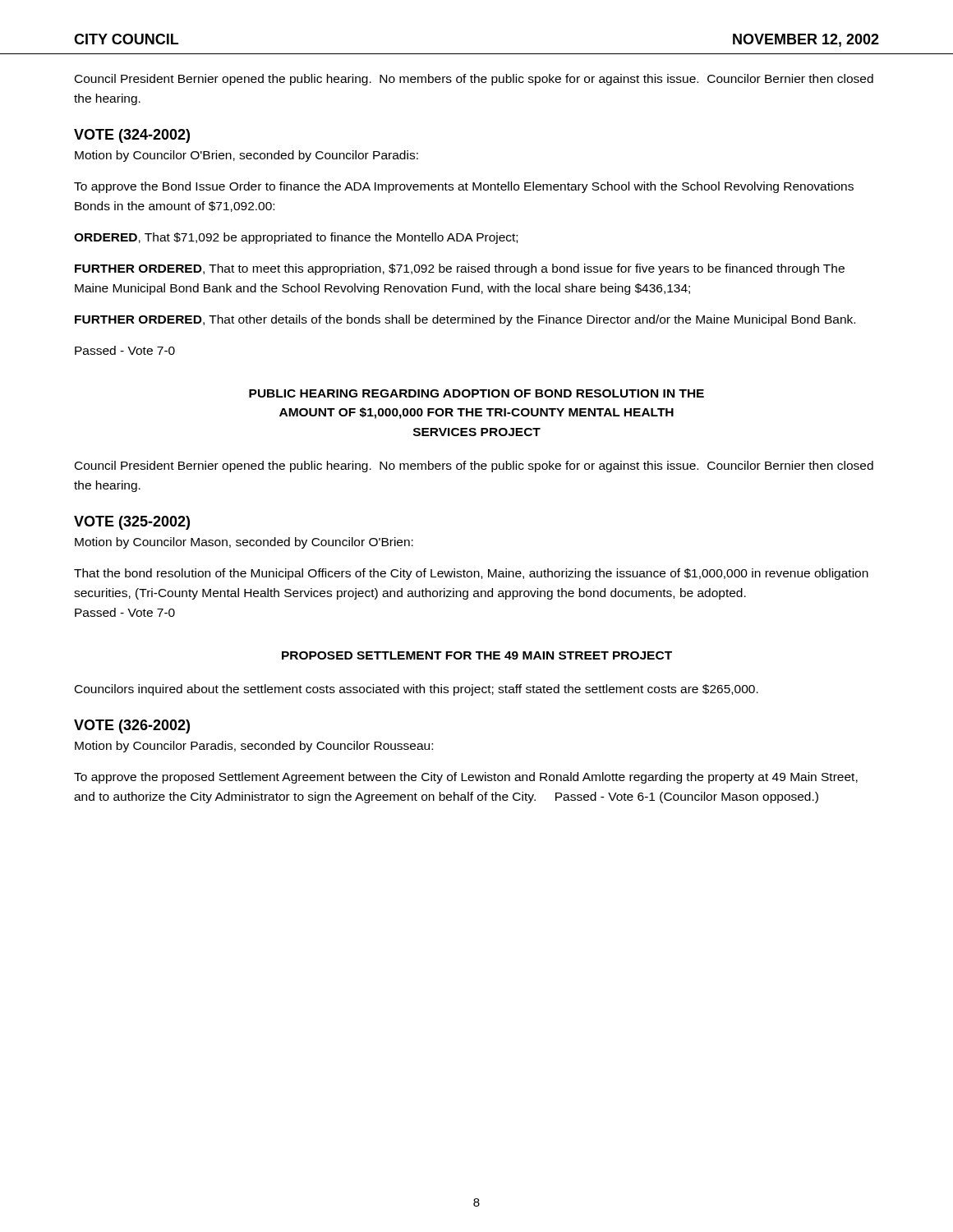Find "Passed - Vote 7-0" on this page
Viewport: 953px width, 1232px height.
coord(125,350)
